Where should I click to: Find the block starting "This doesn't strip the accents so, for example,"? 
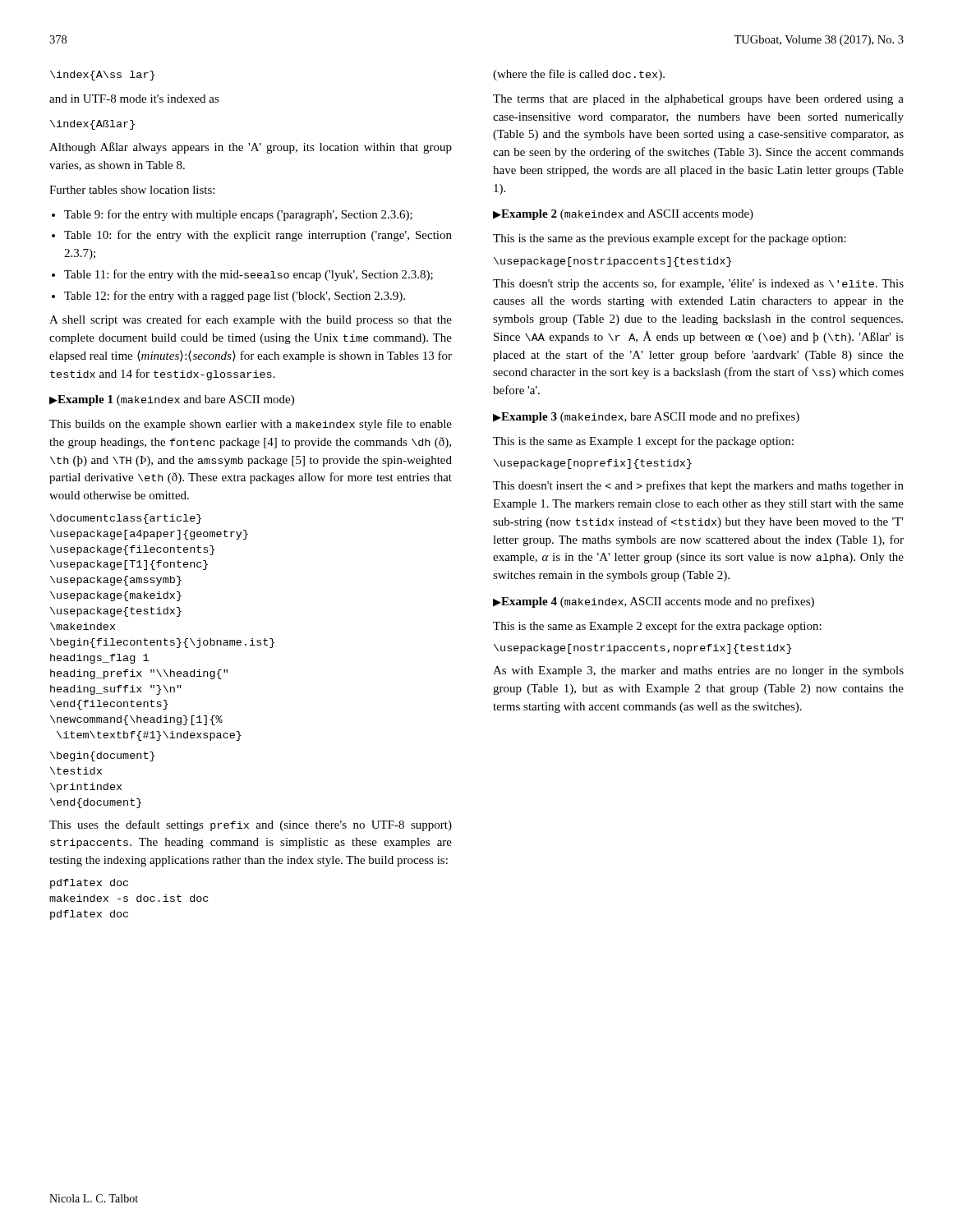(x=698, y=337)
